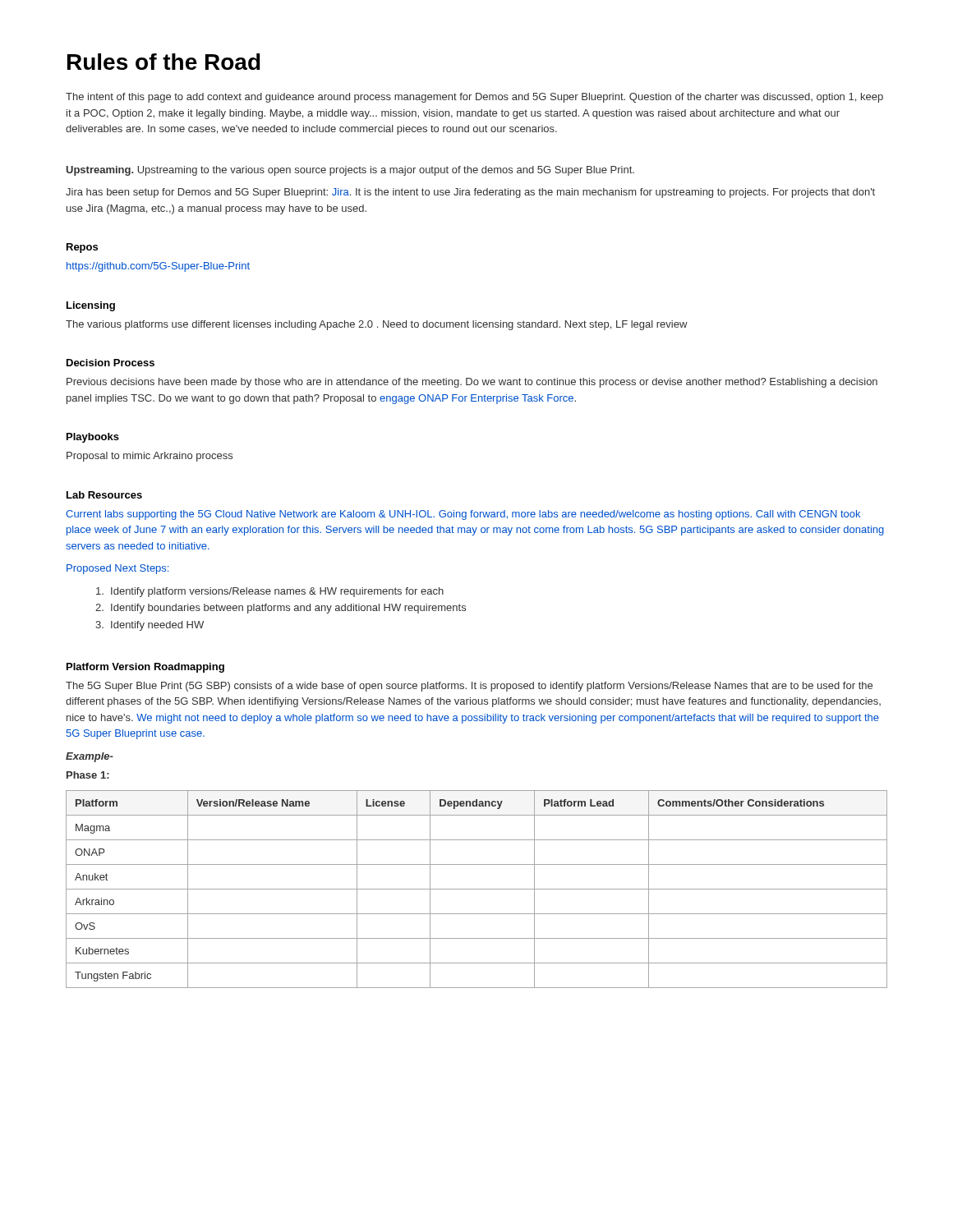Screen dimensions: 1232x953
Task: Find the text block starting "Proposed Next Steps:"
Action: pos(118,568)
